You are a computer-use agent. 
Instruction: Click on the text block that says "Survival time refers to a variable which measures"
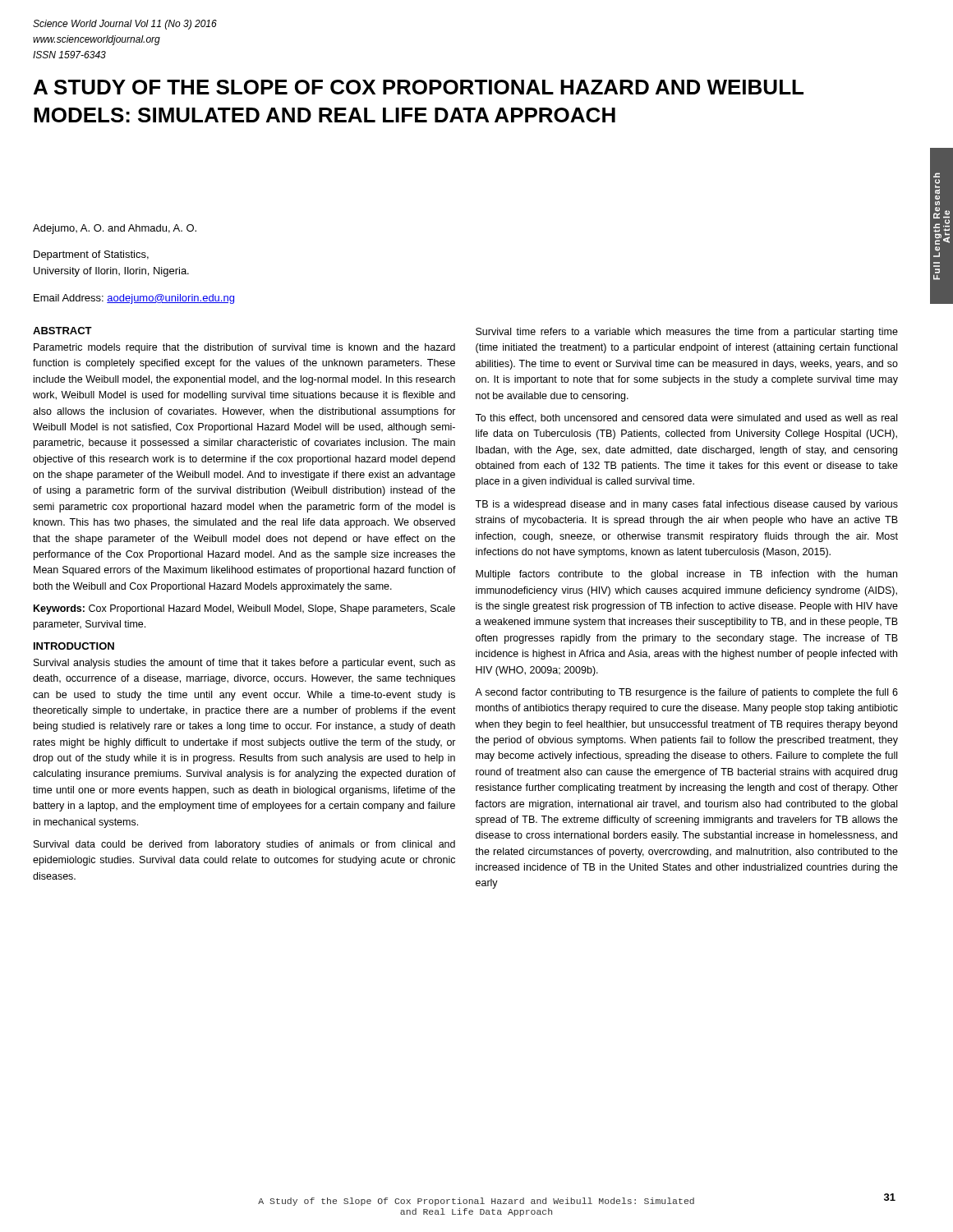[x=687, y=364]
